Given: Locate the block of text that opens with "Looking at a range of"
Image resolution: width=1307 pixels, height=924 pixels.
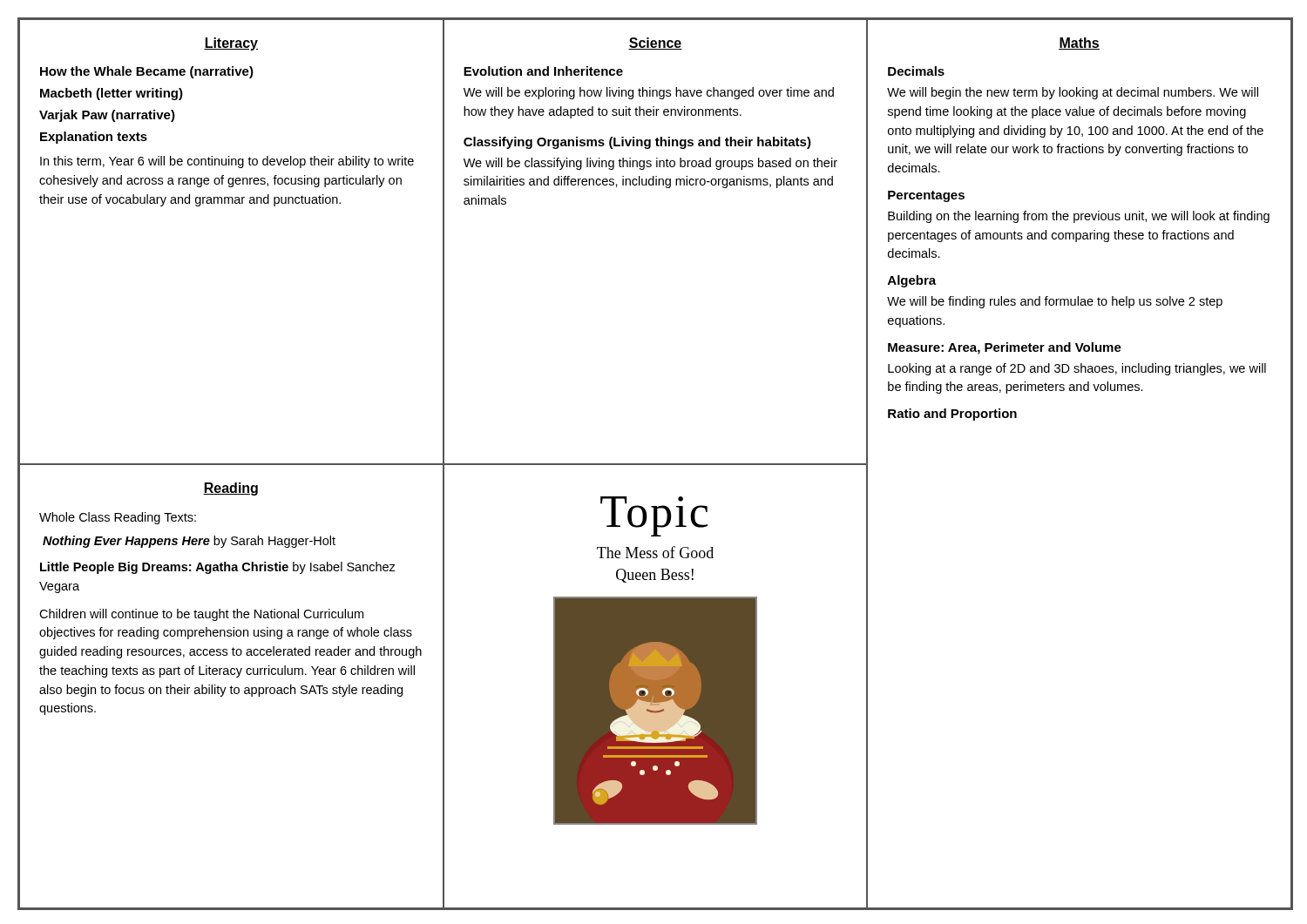Looking at the screenshot, I should tap(1077, 377).
